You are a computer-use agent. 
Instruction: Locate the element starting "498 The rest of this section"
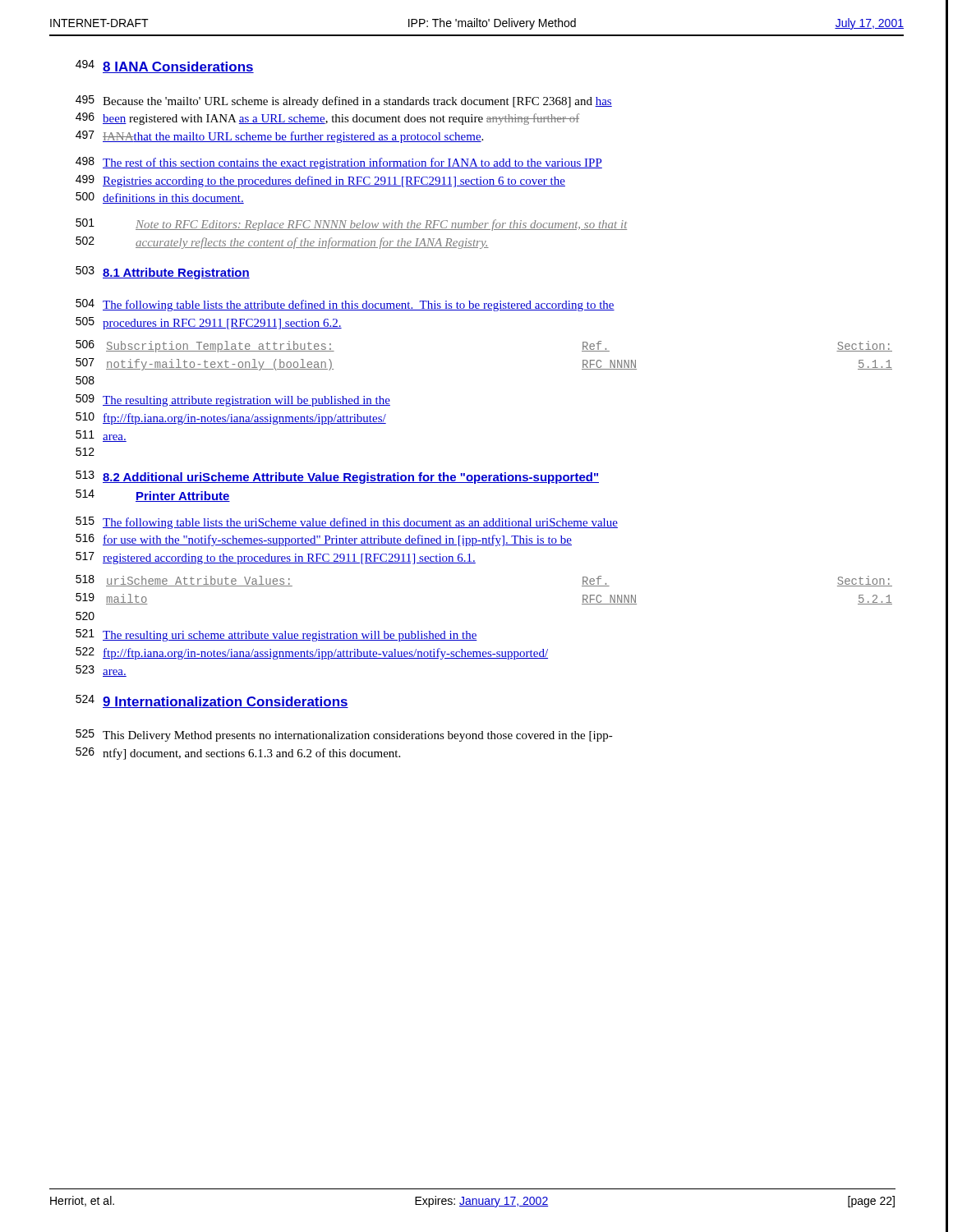(472, 181)
